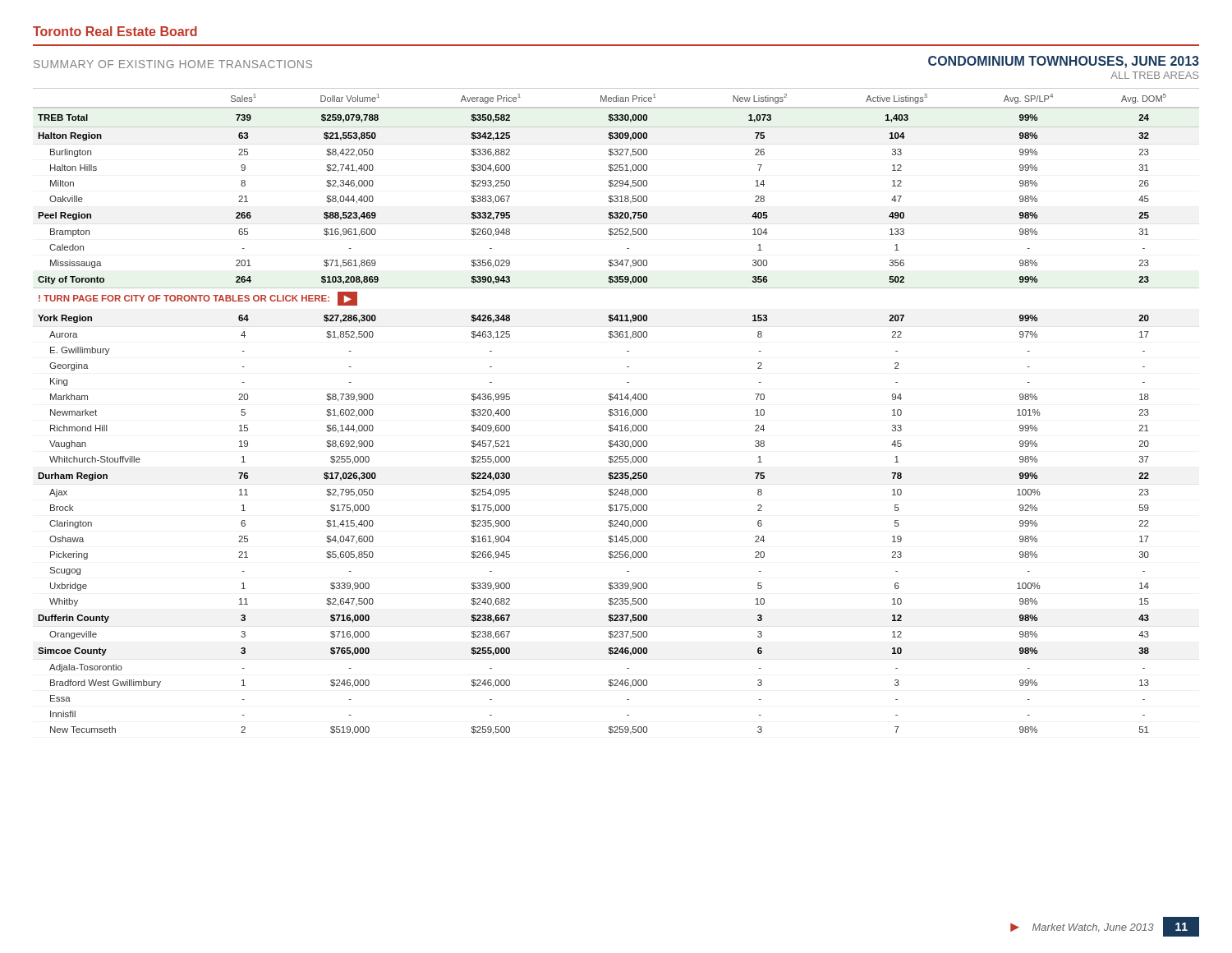Viewport: 1232px width, 953px height.
Task: Locate the table with the text "Active Listings 3"
Action: pyautogui.click(x=616, y=413)
